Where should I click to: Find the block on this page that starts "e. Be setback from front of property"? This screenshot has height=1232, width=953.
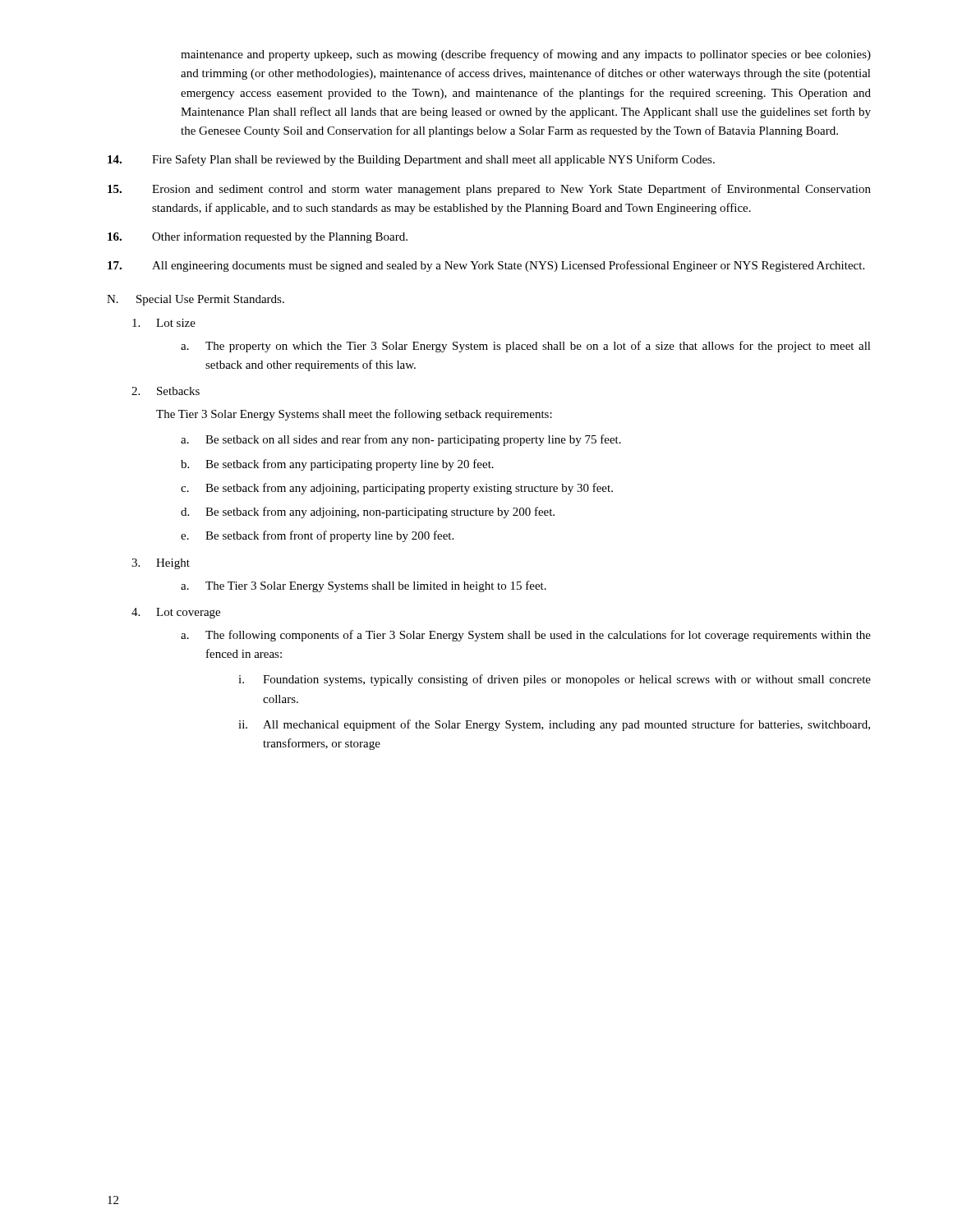point(317,536)
